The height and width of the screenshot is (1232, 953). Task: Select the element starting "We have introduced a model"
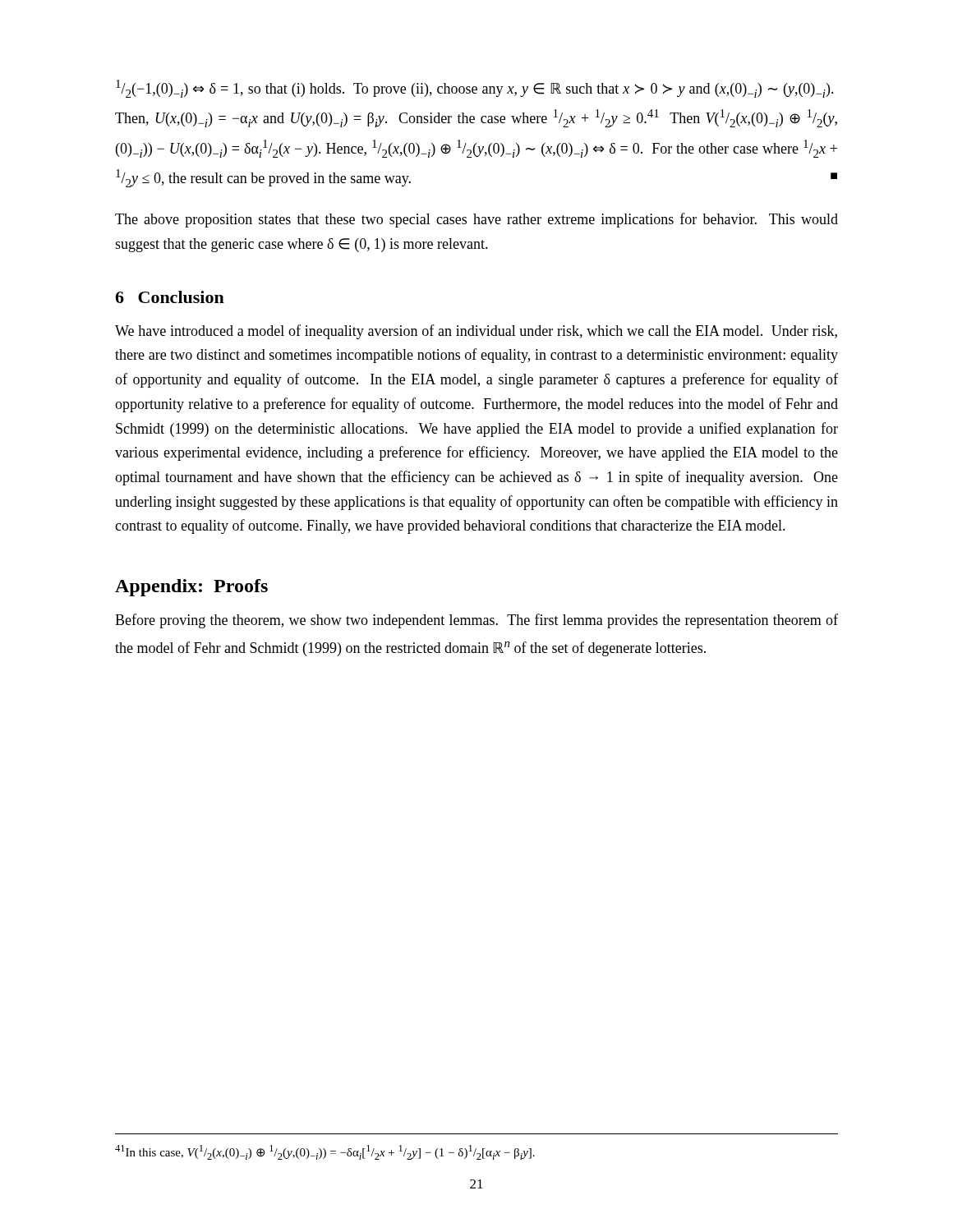click(x=476, y=429)
